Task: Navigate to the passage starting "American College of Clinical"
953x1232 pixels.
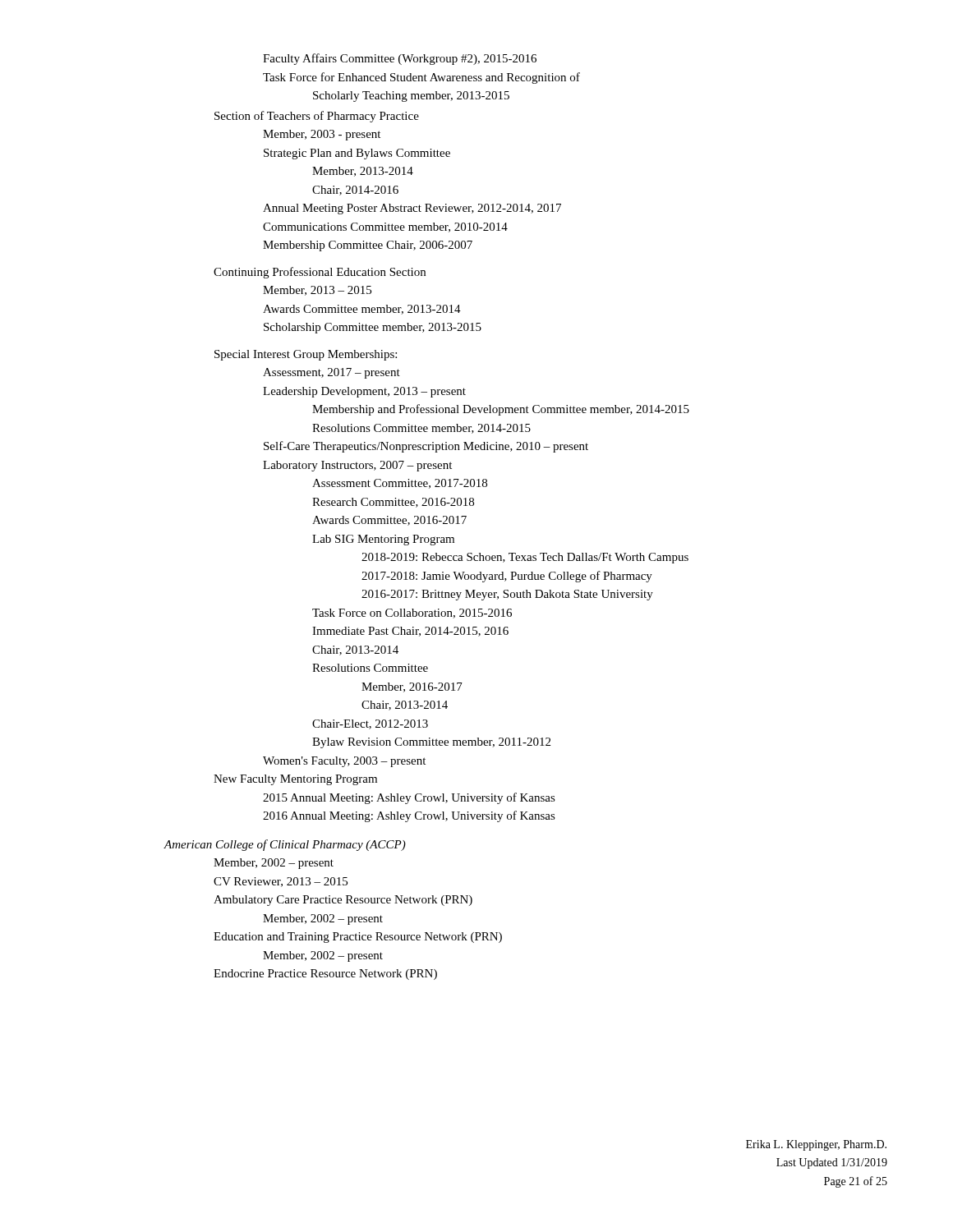Action: (285, 844)
